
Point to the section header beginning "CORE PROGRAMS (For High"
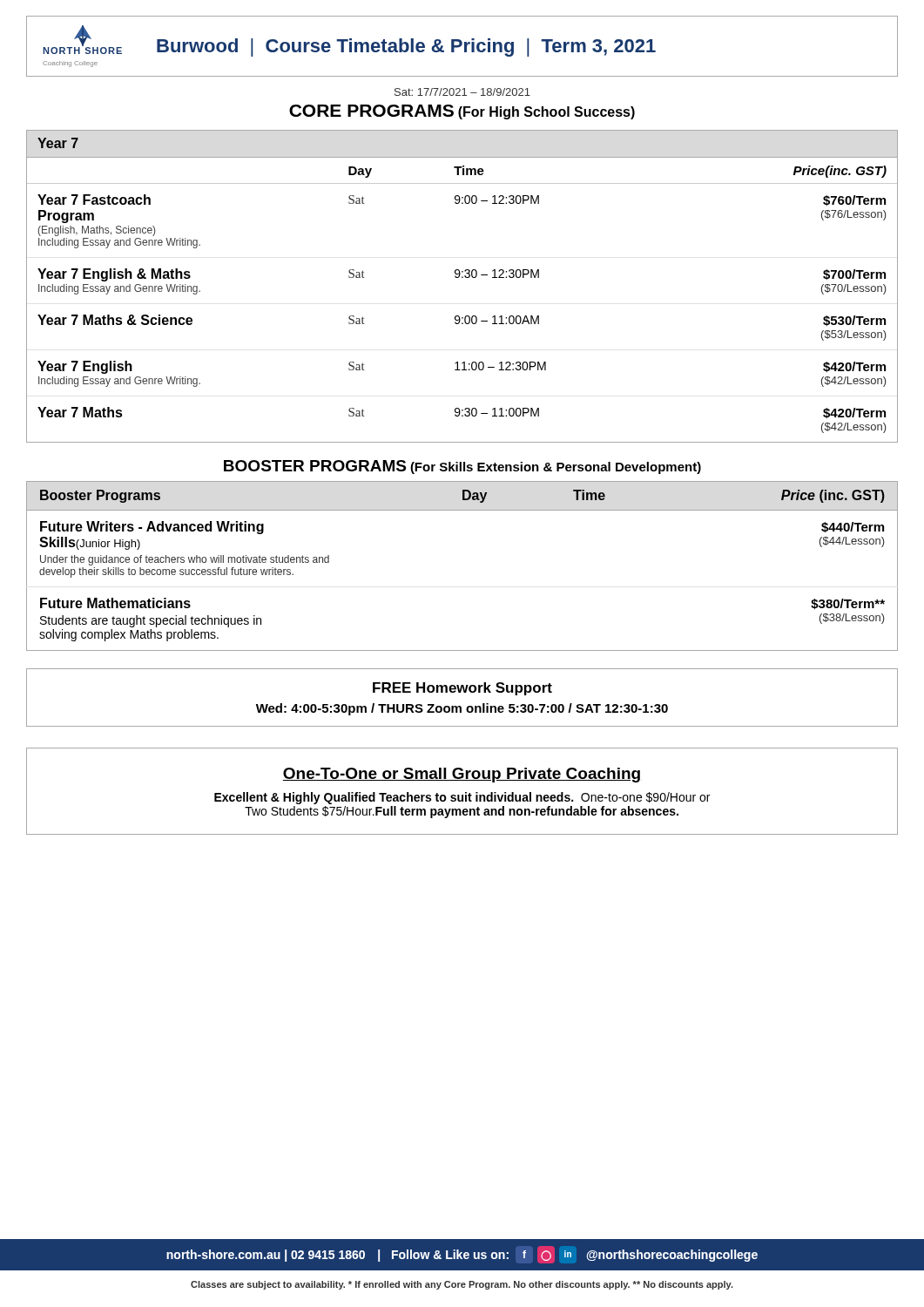[462, 110]
